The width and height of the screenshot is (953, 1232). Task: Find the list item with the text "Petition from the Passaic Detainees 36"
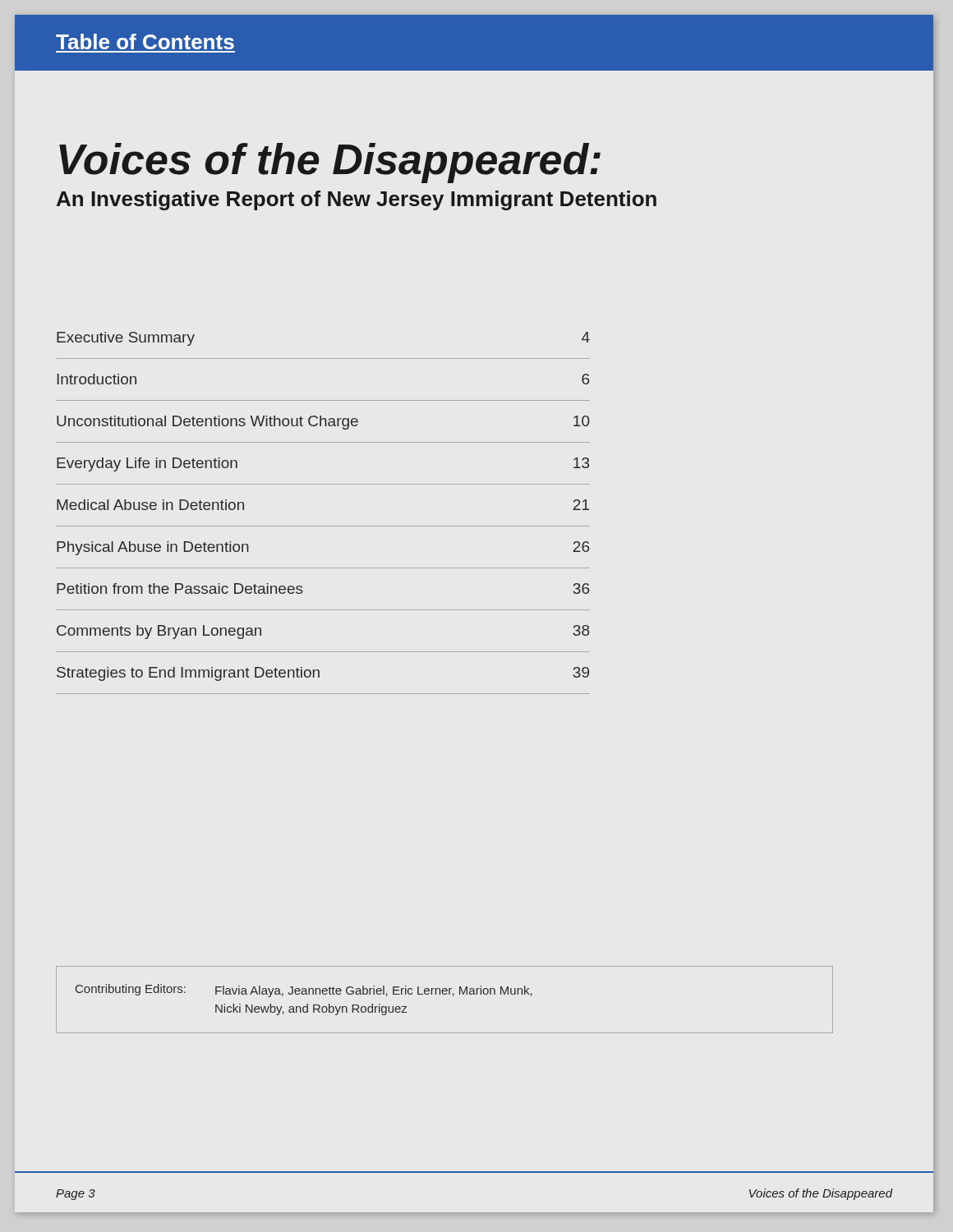[179, 589]
